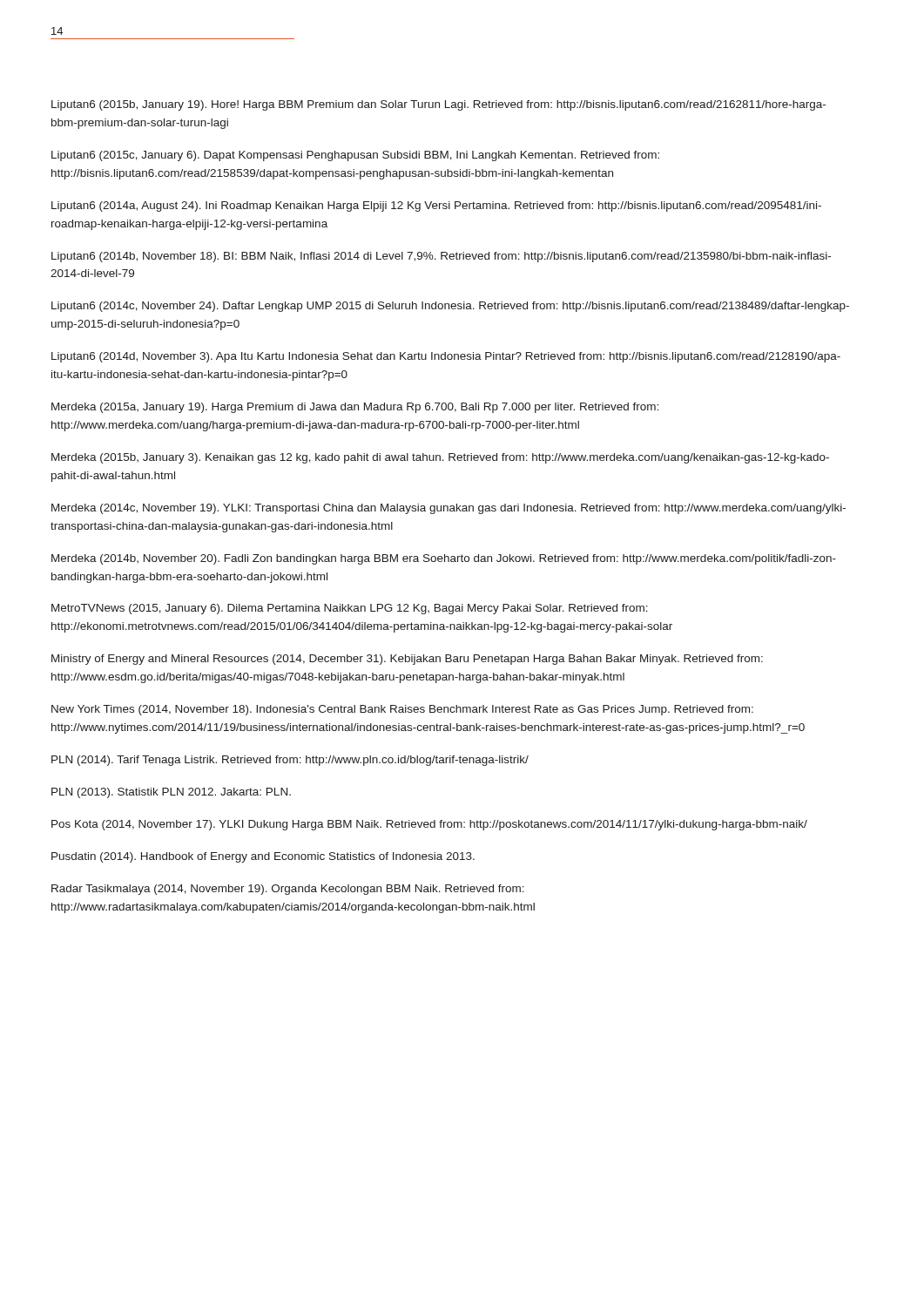Locate the passage starting "Radar Tasikmalaya (2014,"

[x=293, y=897]
